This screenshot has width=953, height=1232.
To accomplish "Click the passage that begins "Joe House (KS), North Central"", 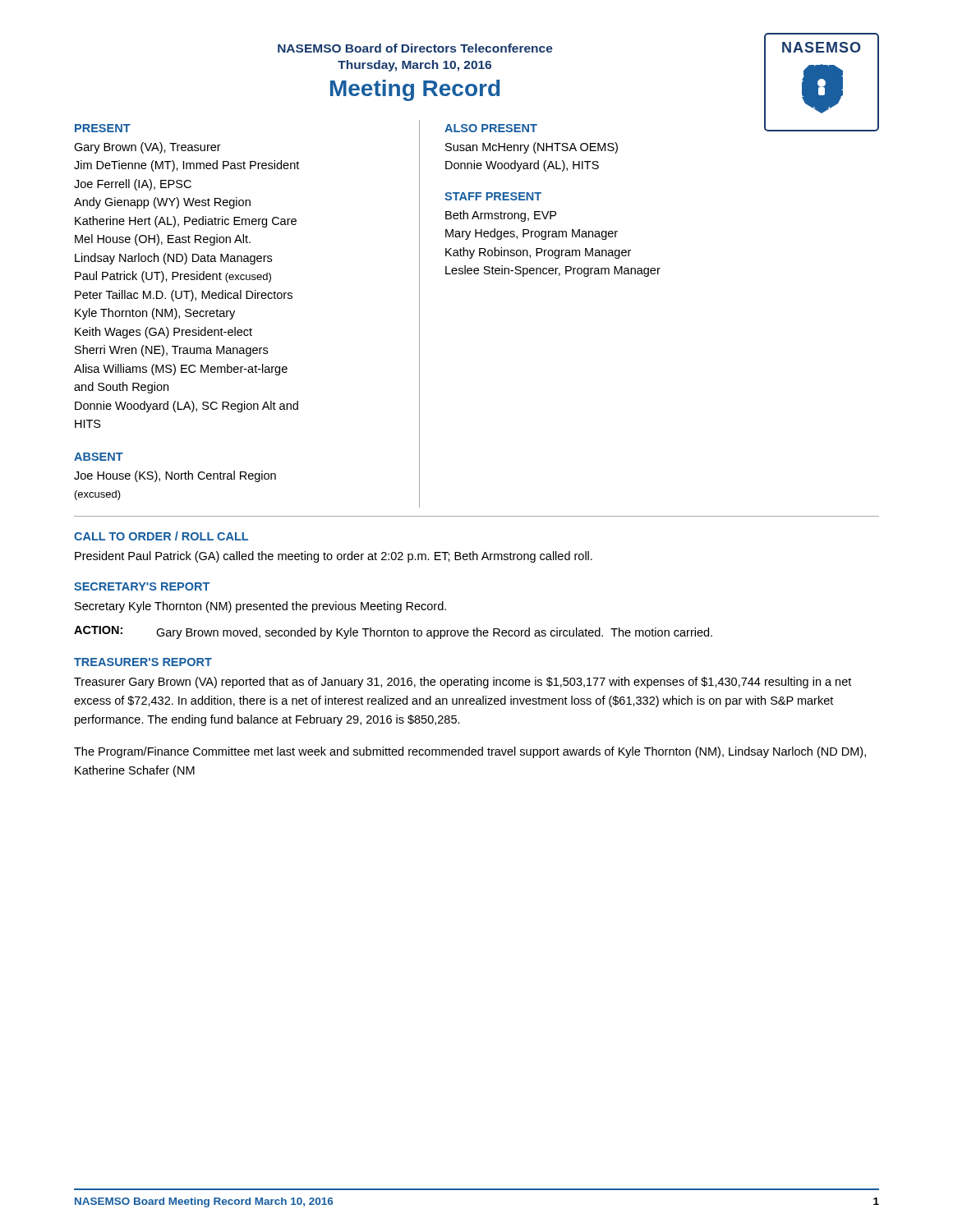I will 175,484.
